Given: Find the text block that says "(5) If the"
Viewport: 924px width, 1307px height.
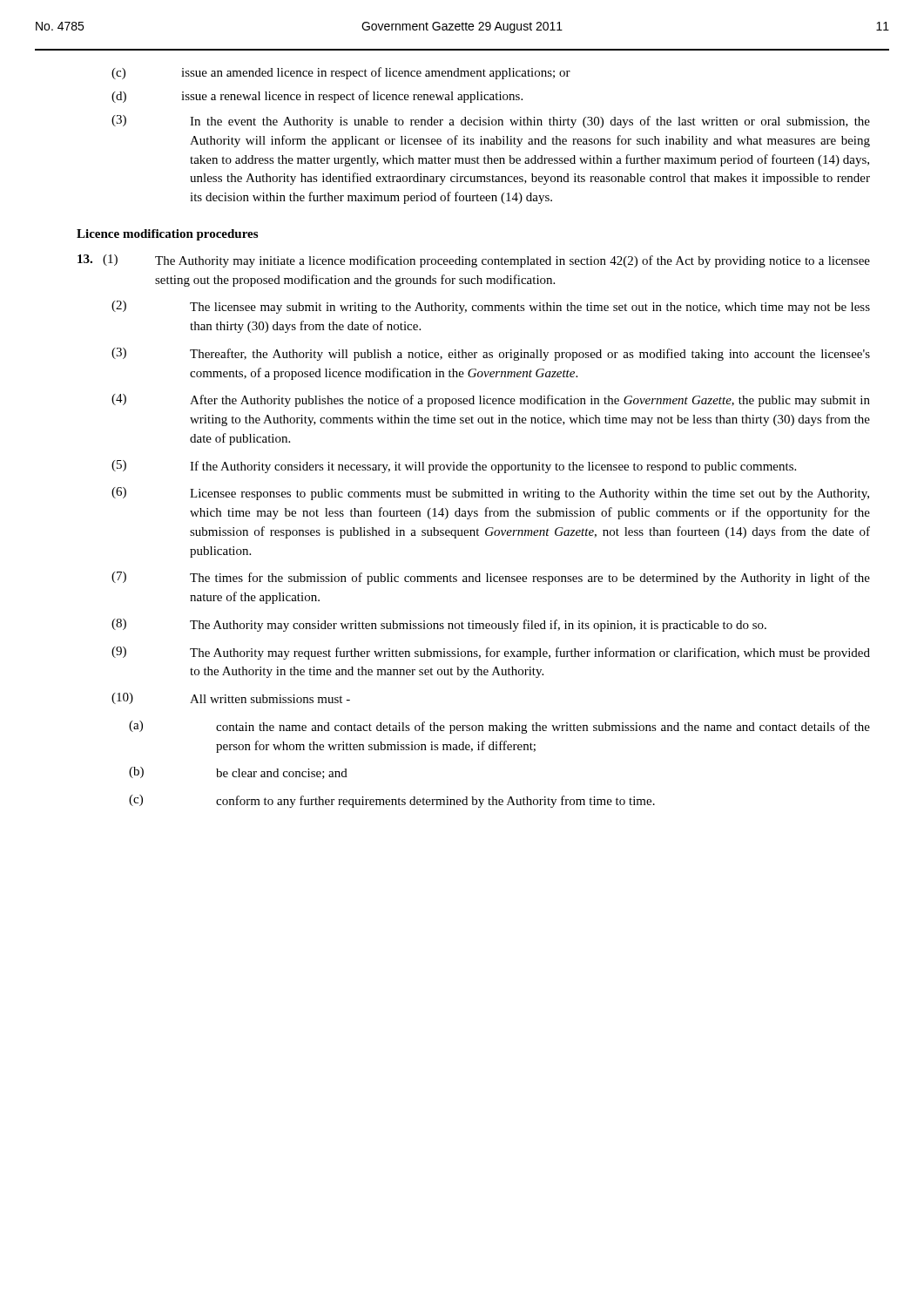Looking at the screenshot, I should (x=473, y=467).
